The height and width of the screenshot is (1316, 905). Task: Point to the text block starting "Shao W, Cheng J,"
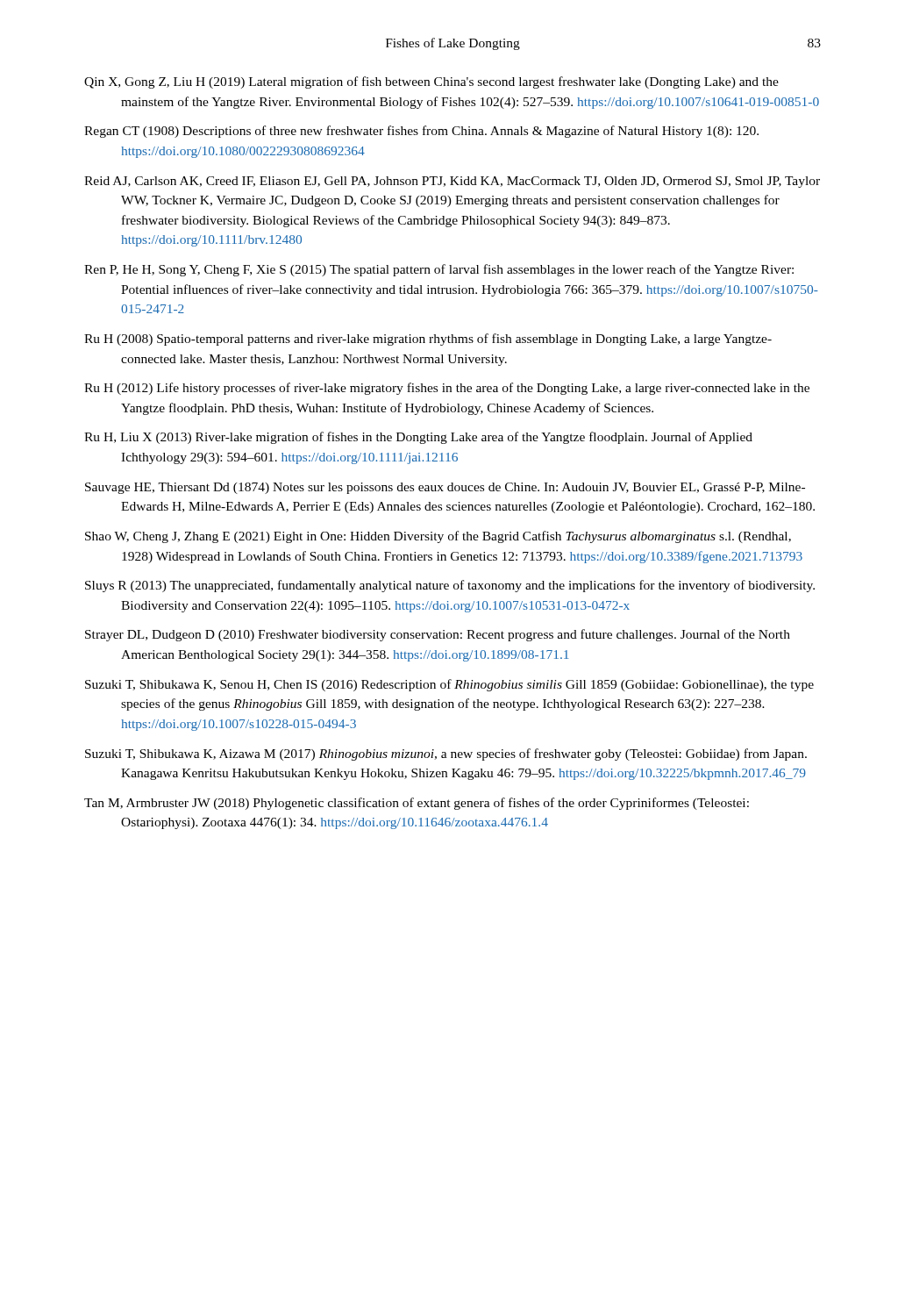(443, 545)
